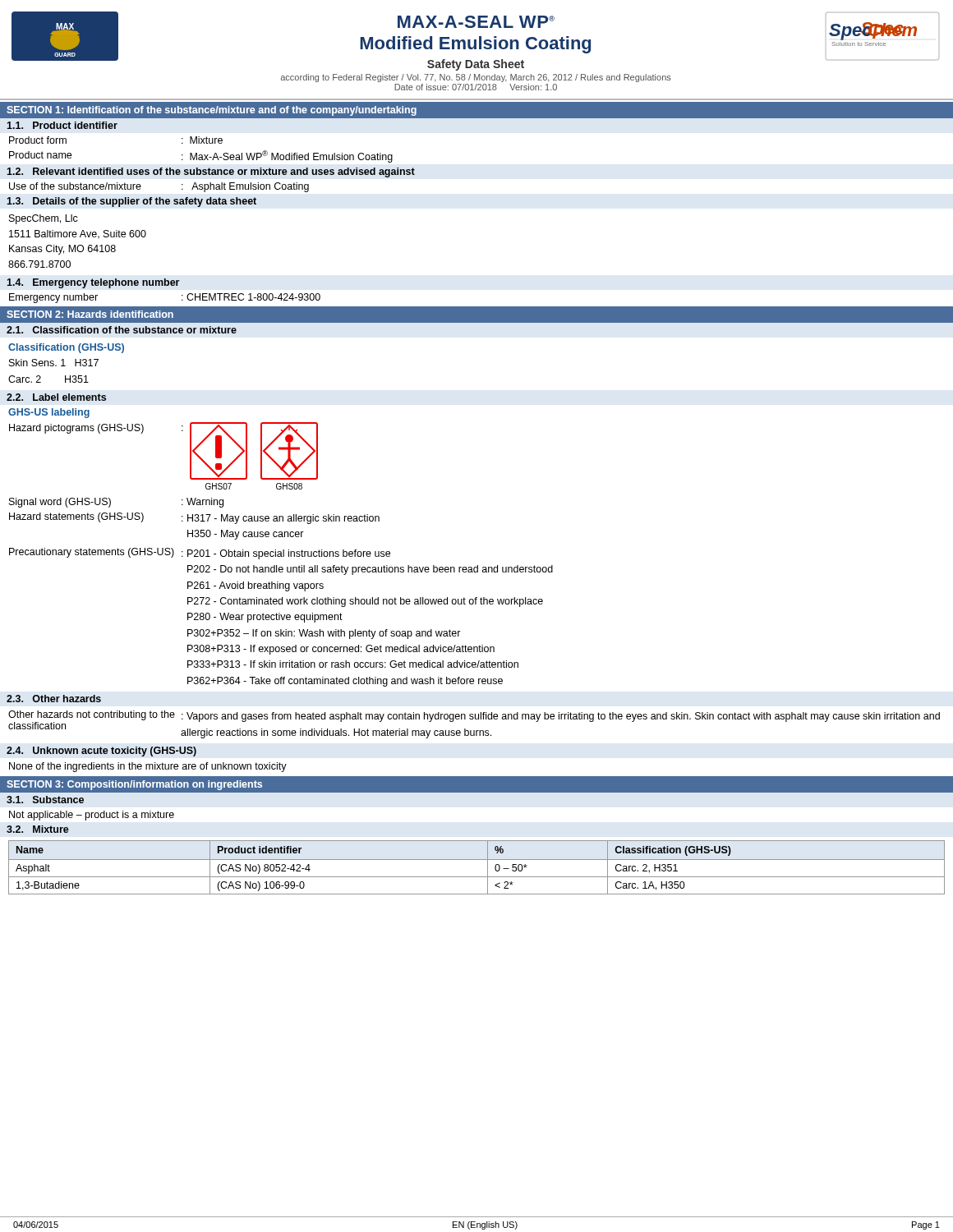Locate the section header that says "3.1. Substance"
This screenshot has width=953, height=1232.
coord(45,800)
